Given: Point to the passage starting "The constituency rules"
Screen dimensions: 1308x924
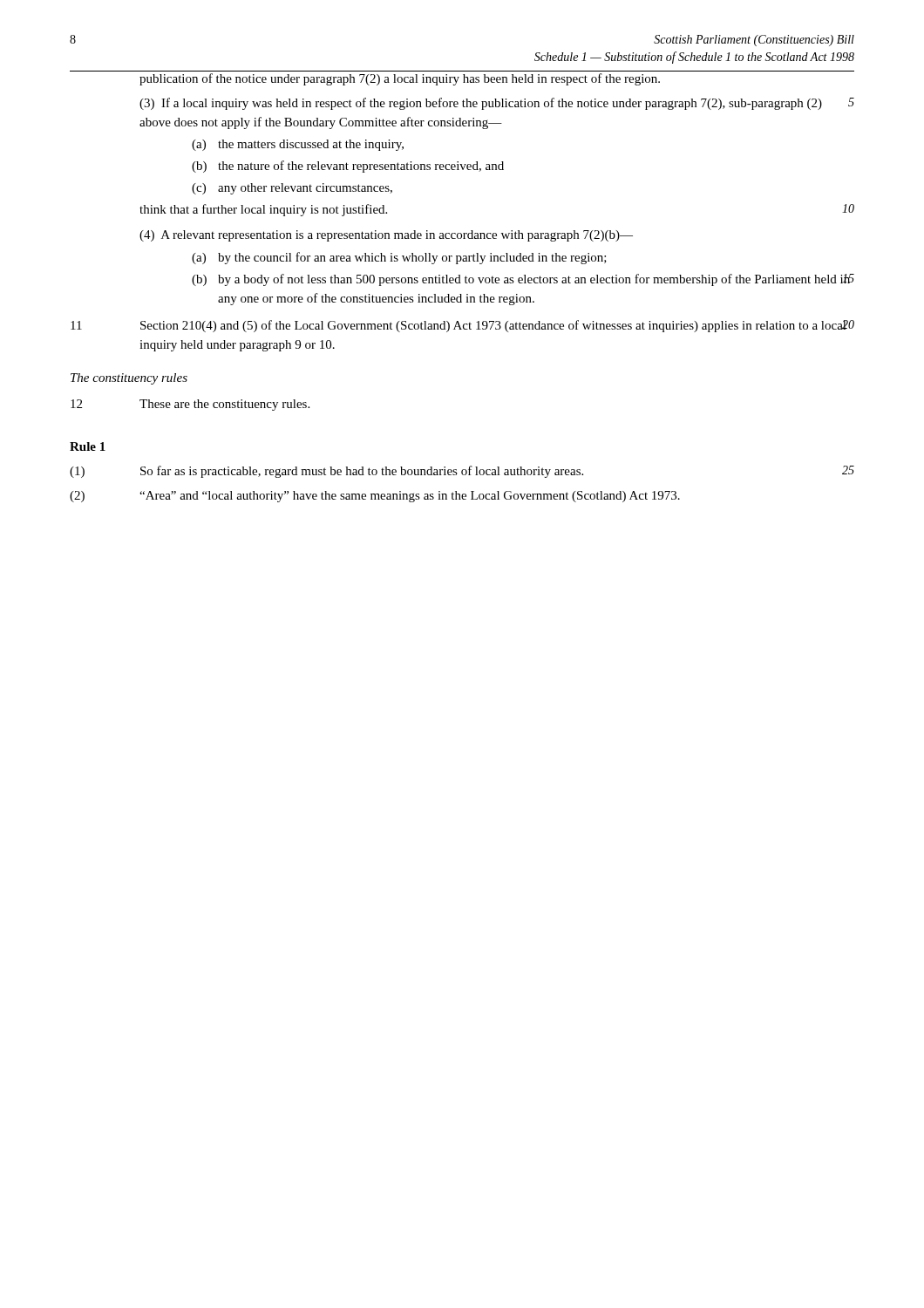Looking at the screenshot, I should tap(129, 377).
